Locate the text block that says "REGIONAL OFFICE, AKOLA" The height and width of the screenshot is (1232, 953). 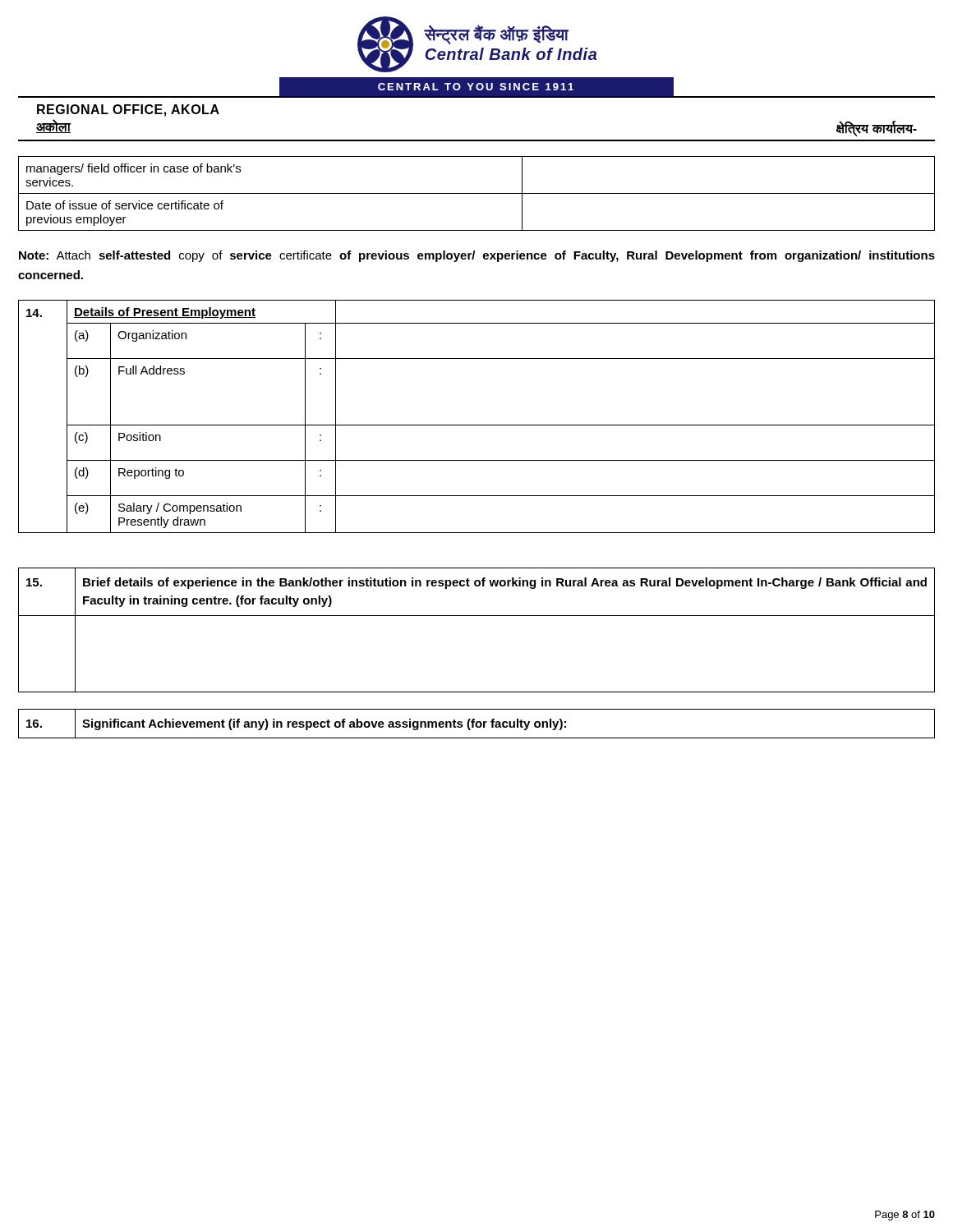(128, 110)
